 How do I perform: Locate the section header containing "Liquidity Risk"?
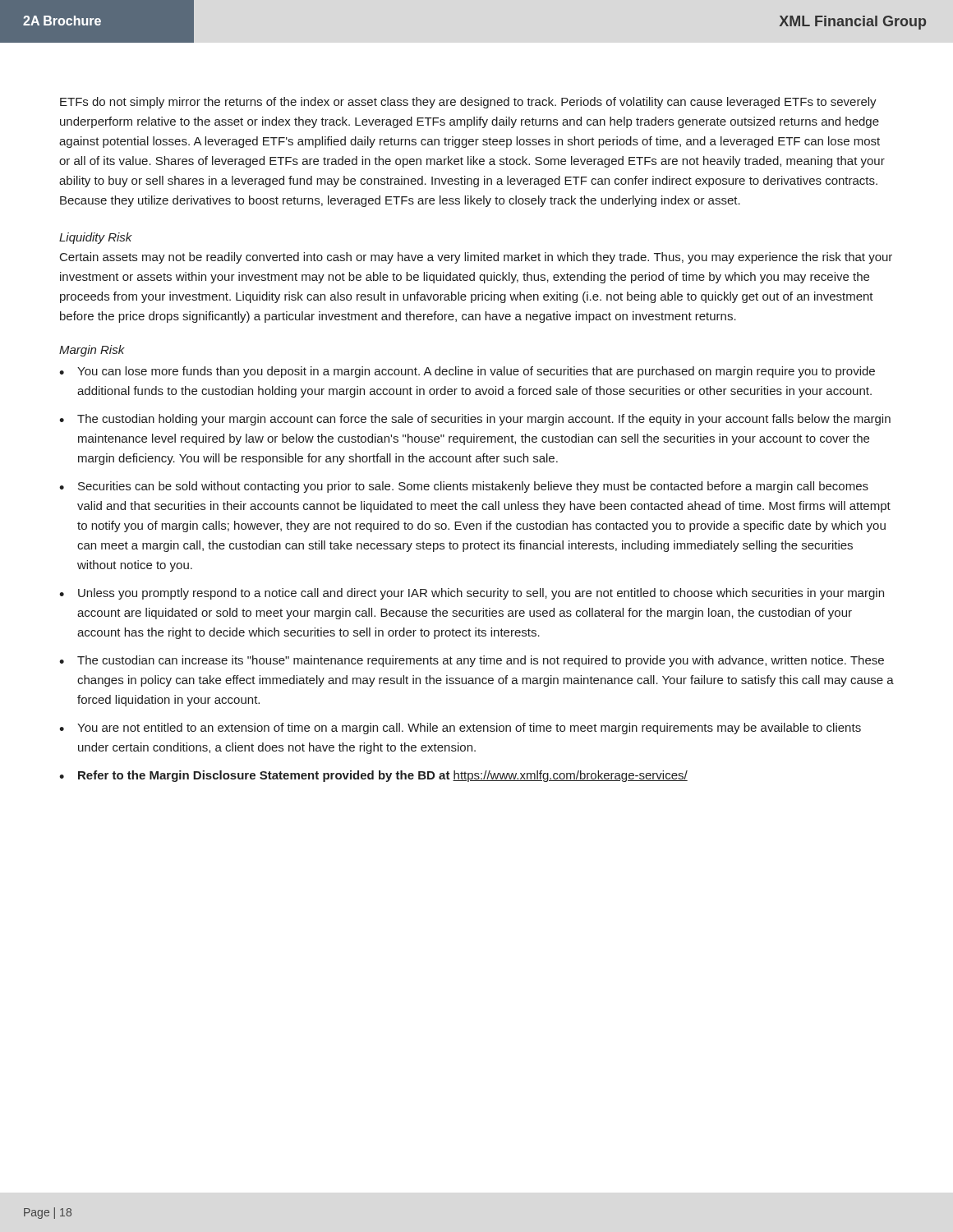[x=95, y=237]
